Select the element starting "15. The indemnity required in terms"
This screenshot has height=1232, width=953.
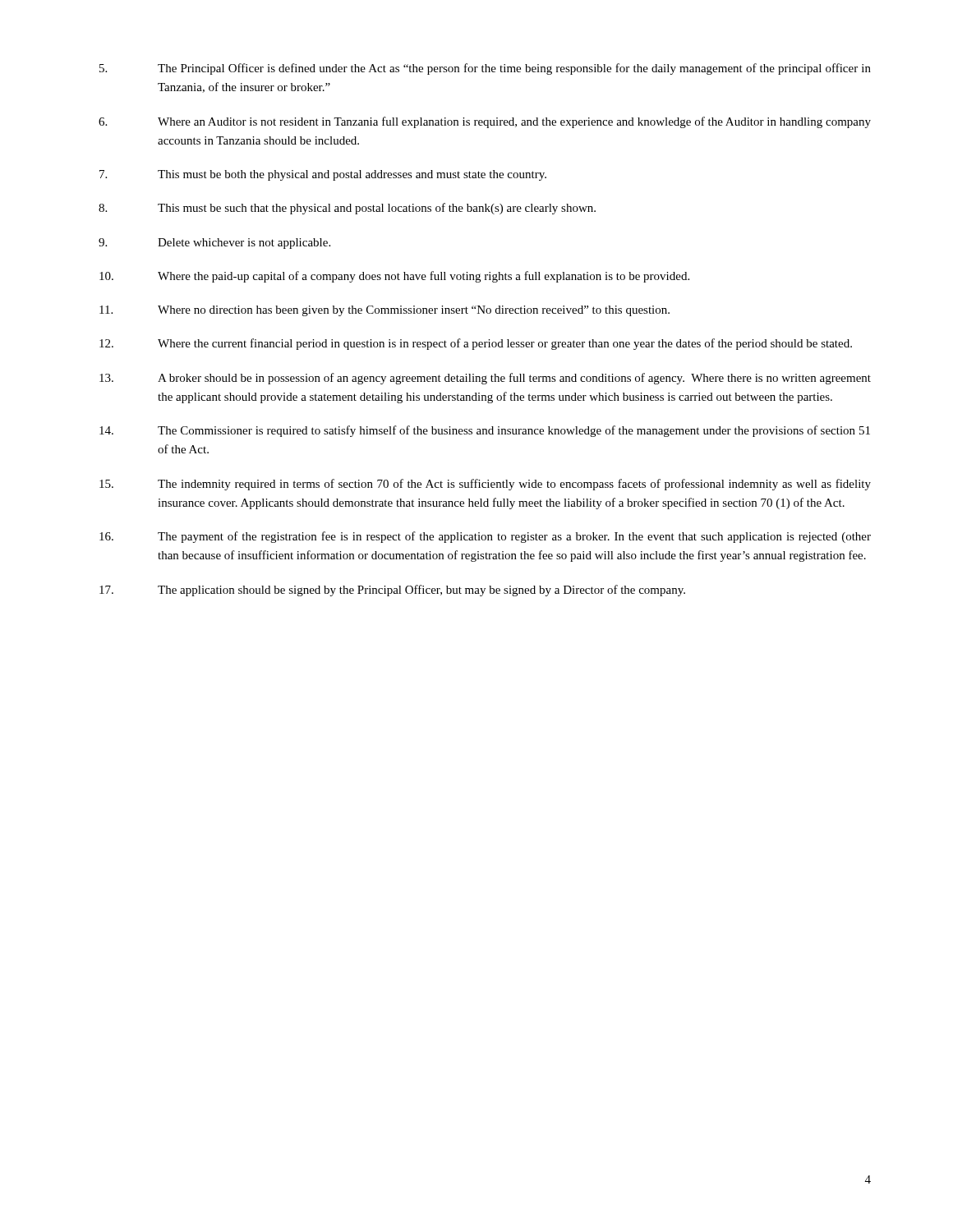pyautogui.click(x=485, y=493)
